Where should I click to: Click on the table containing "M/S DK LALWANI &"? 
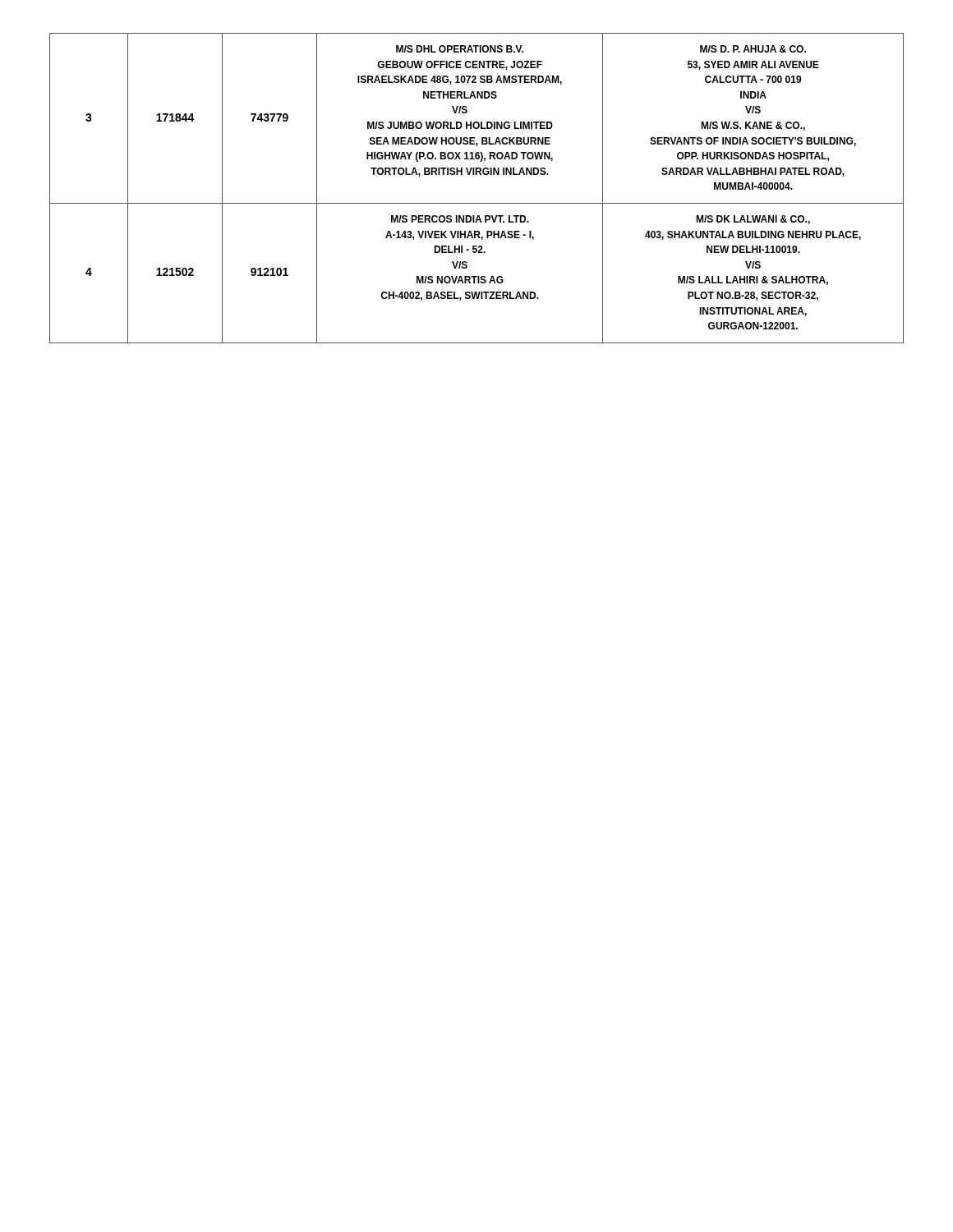476,188
